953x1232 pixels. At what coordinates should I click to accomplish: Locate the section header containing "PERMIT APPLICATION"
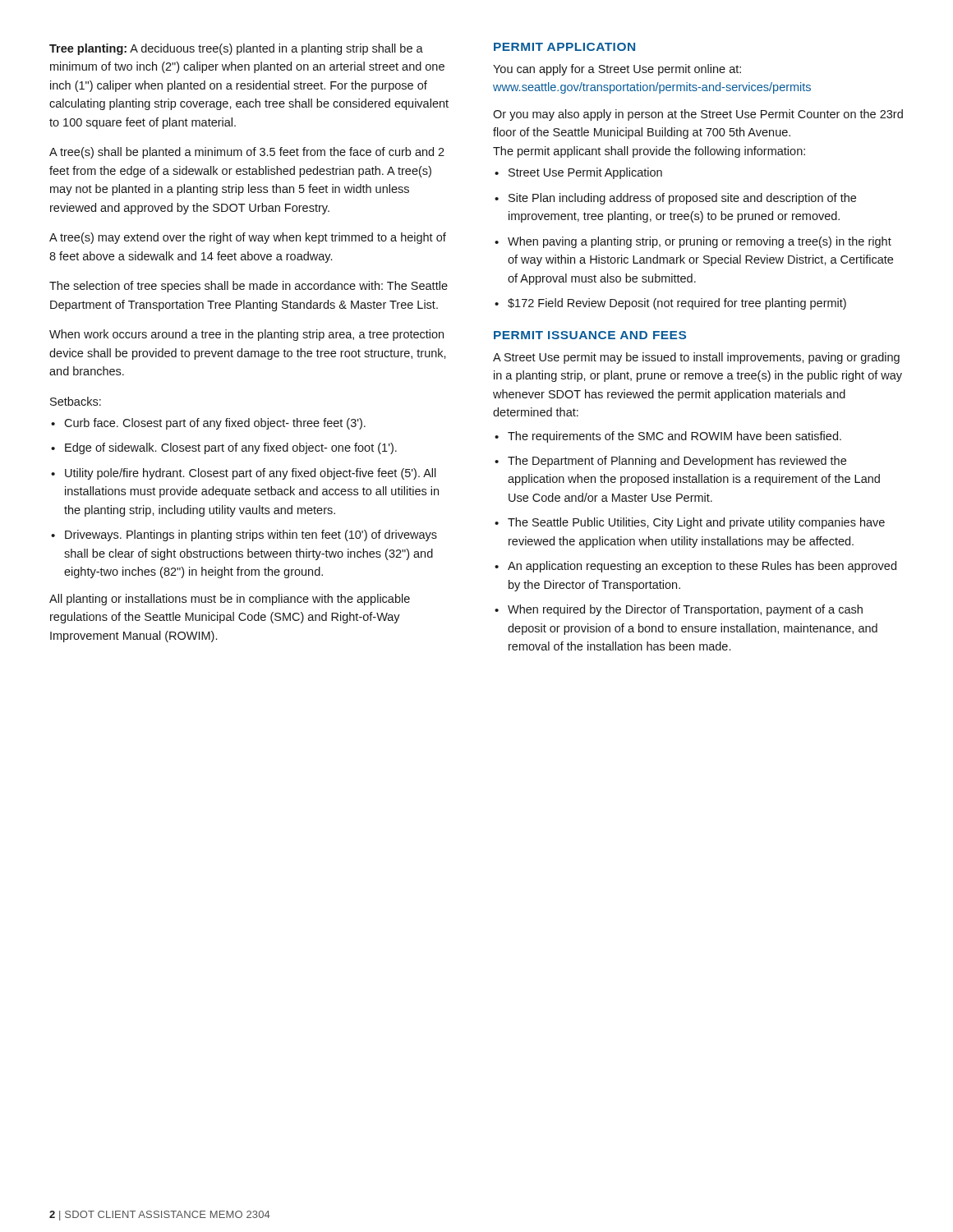pyautogui.click(x=565, y=46)
